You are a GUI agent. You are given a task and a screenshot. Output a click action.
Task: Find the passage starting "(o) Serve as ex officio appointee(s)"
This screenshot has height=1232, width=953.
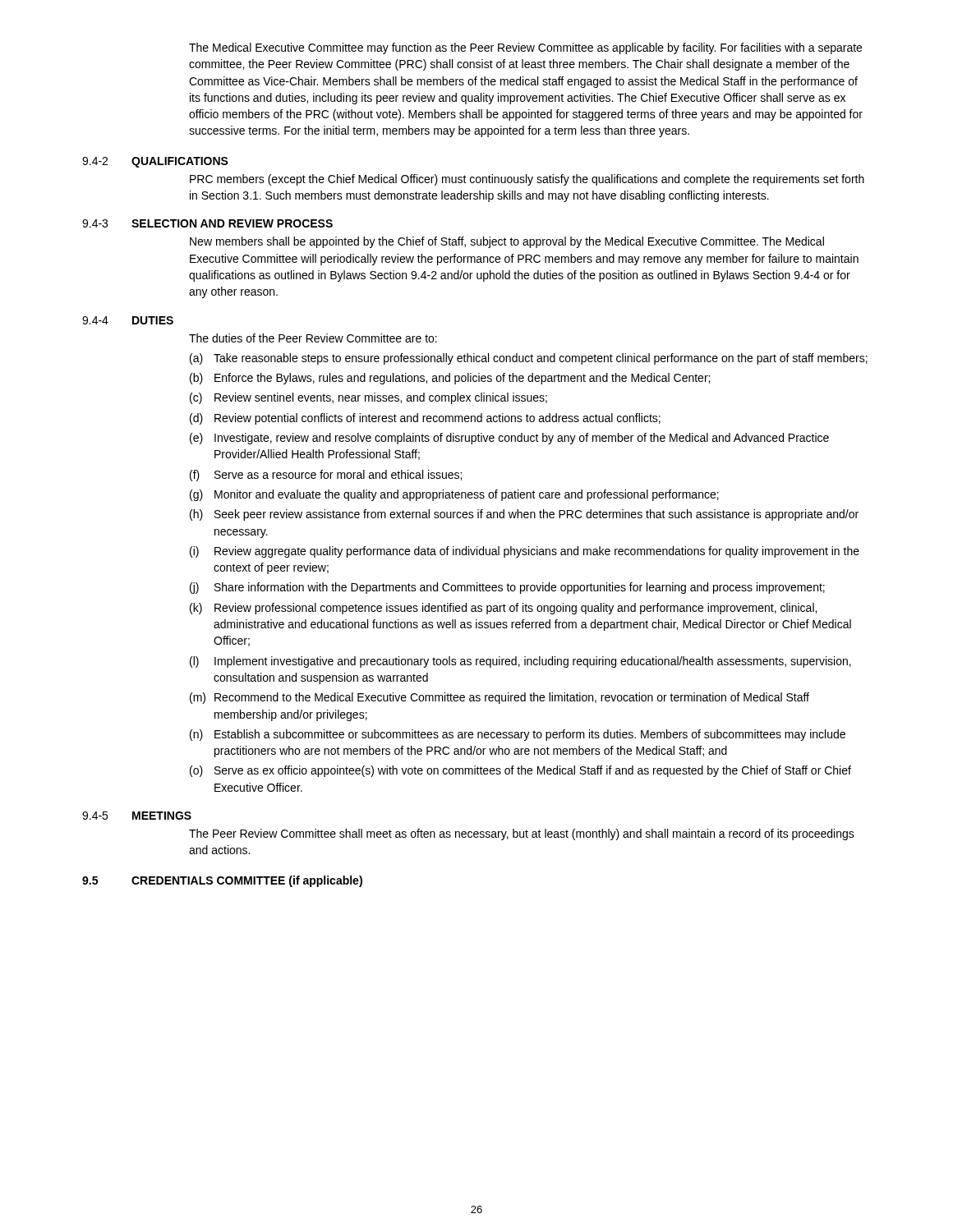[x=530, y=779]
